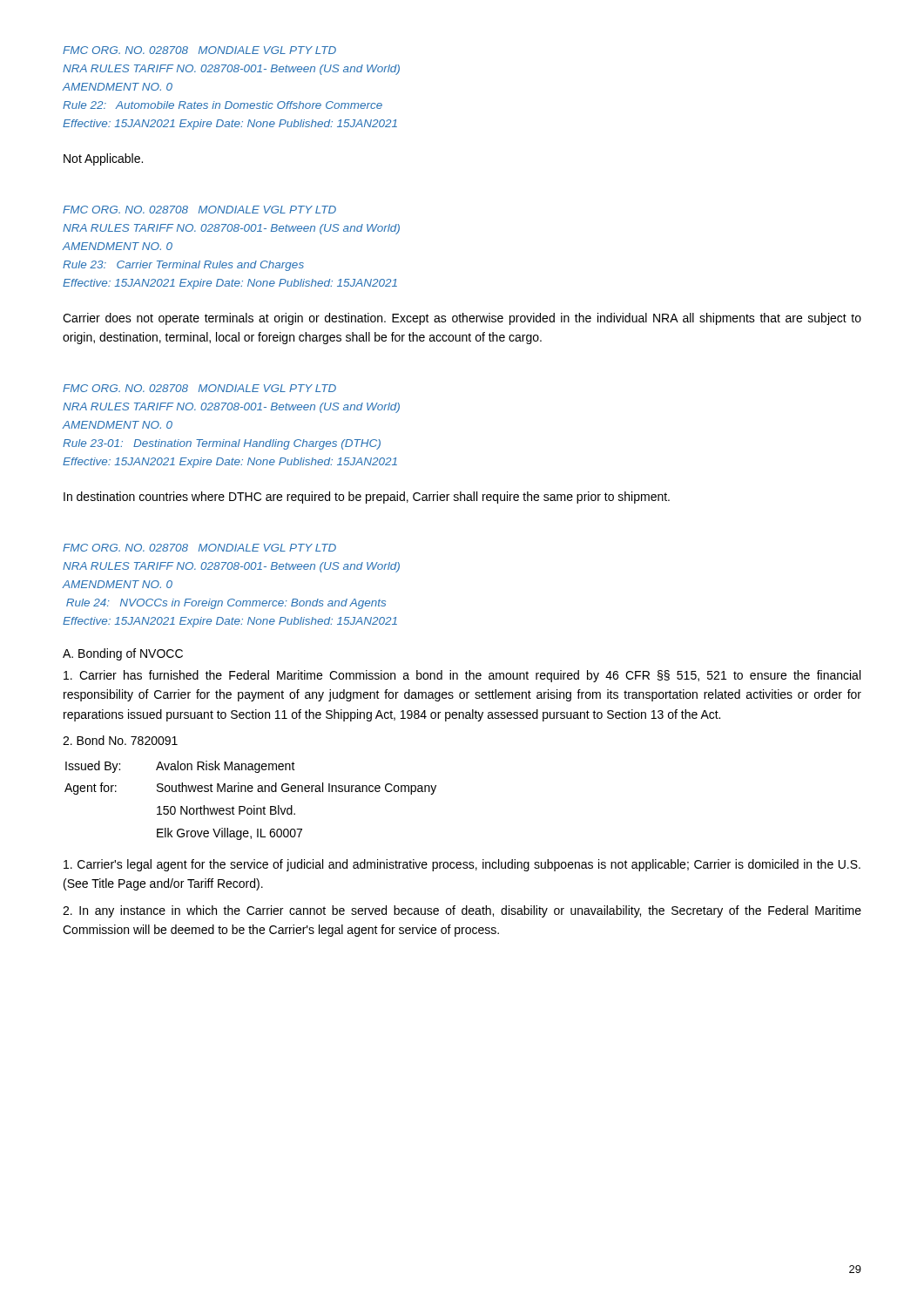Locate the block of text that opens with "Issued By: Avalon"
Image resolution: width=924 pixels, height=1307 pixels.
tap(250, 800)
